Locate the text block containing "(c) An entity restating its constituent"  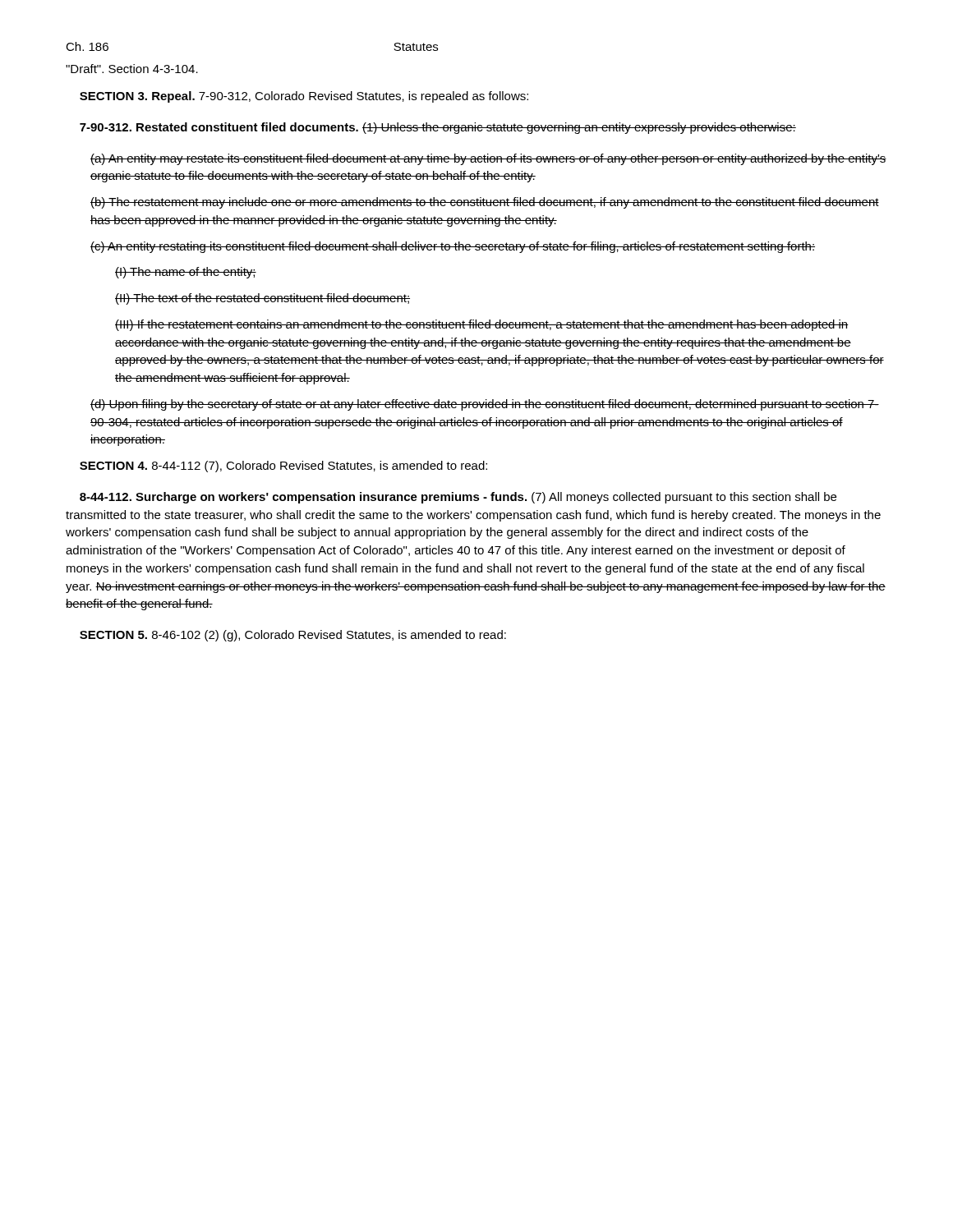coord(453,246)
